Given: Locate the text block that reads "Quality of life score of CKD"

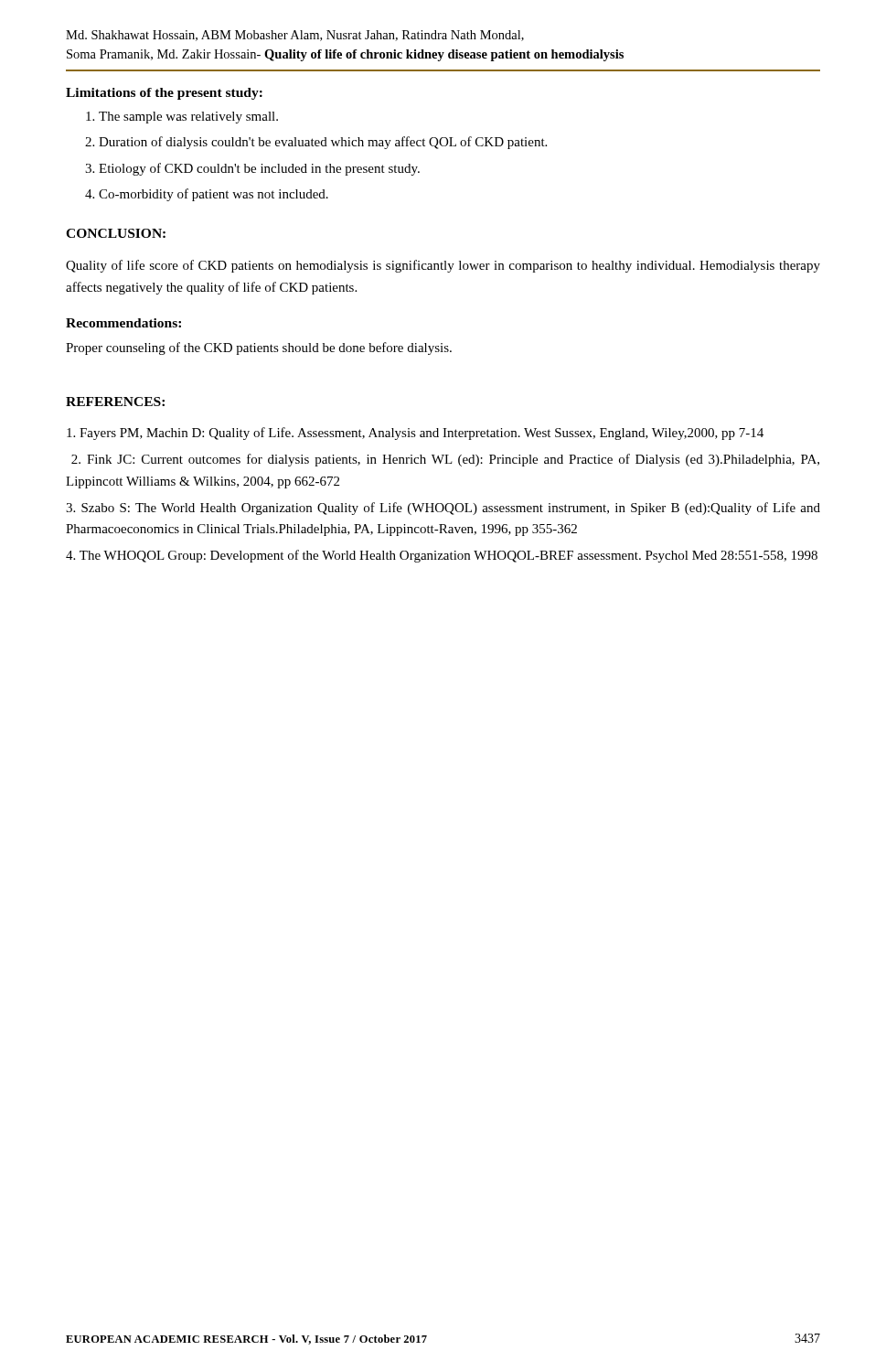Looking at the screenshot, I should click(x=443, y=276).
